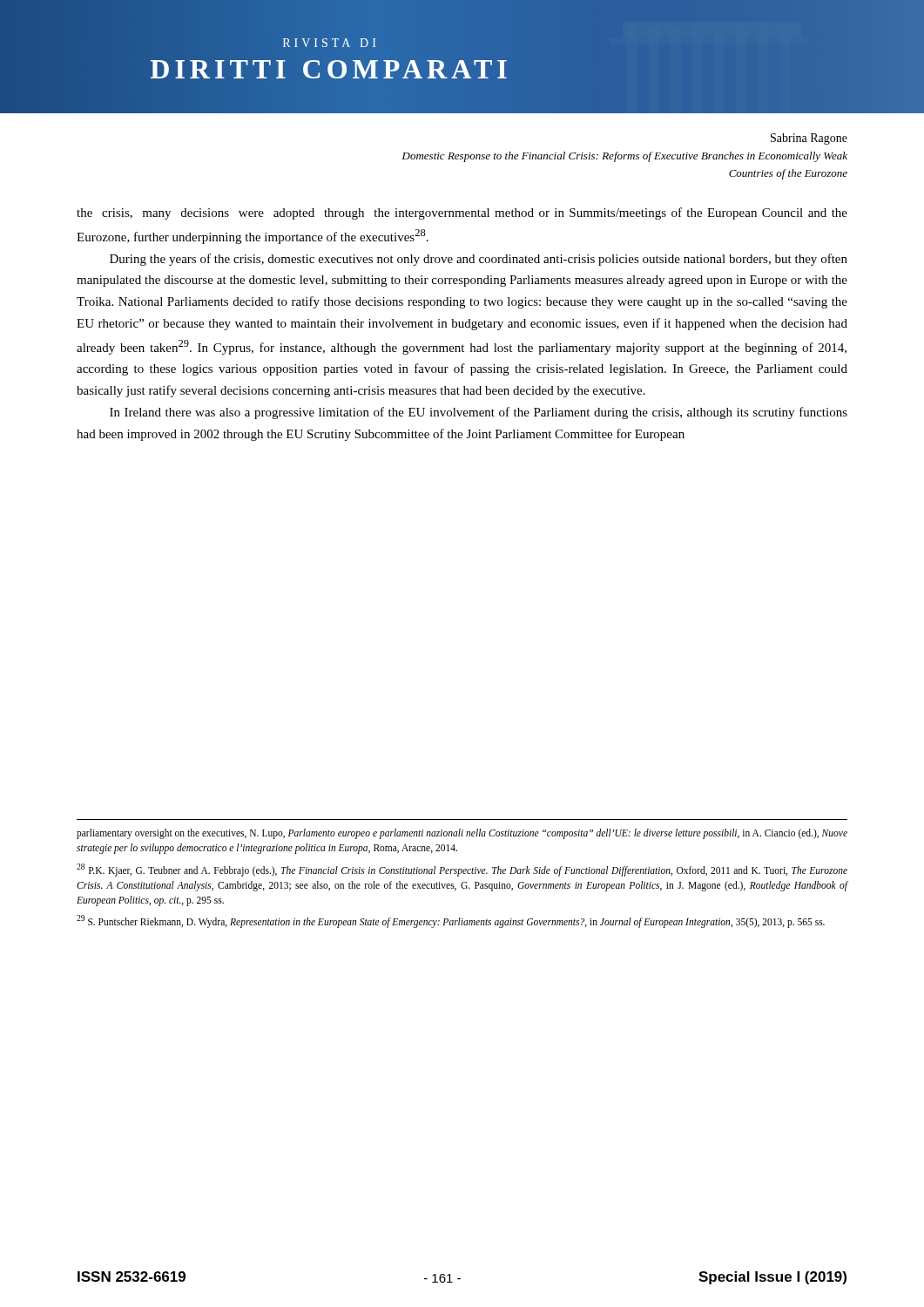Find the text block that says "the crisis, many decisions were adopted through"
This screenshot has height=1307, width=924.
(462, 225)
